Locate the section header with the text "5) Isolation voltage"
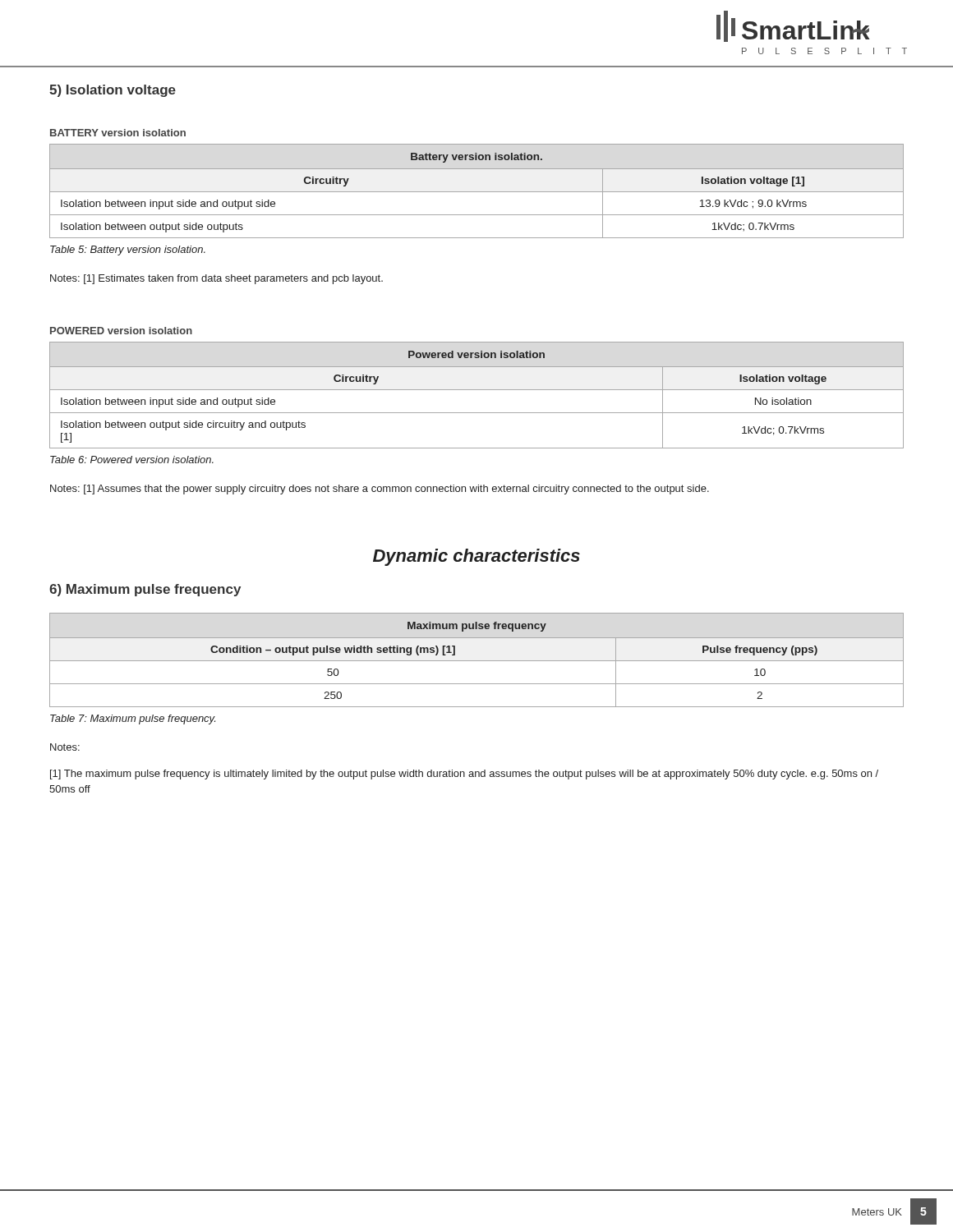The image size is (953, 1232). click(113, 90)
